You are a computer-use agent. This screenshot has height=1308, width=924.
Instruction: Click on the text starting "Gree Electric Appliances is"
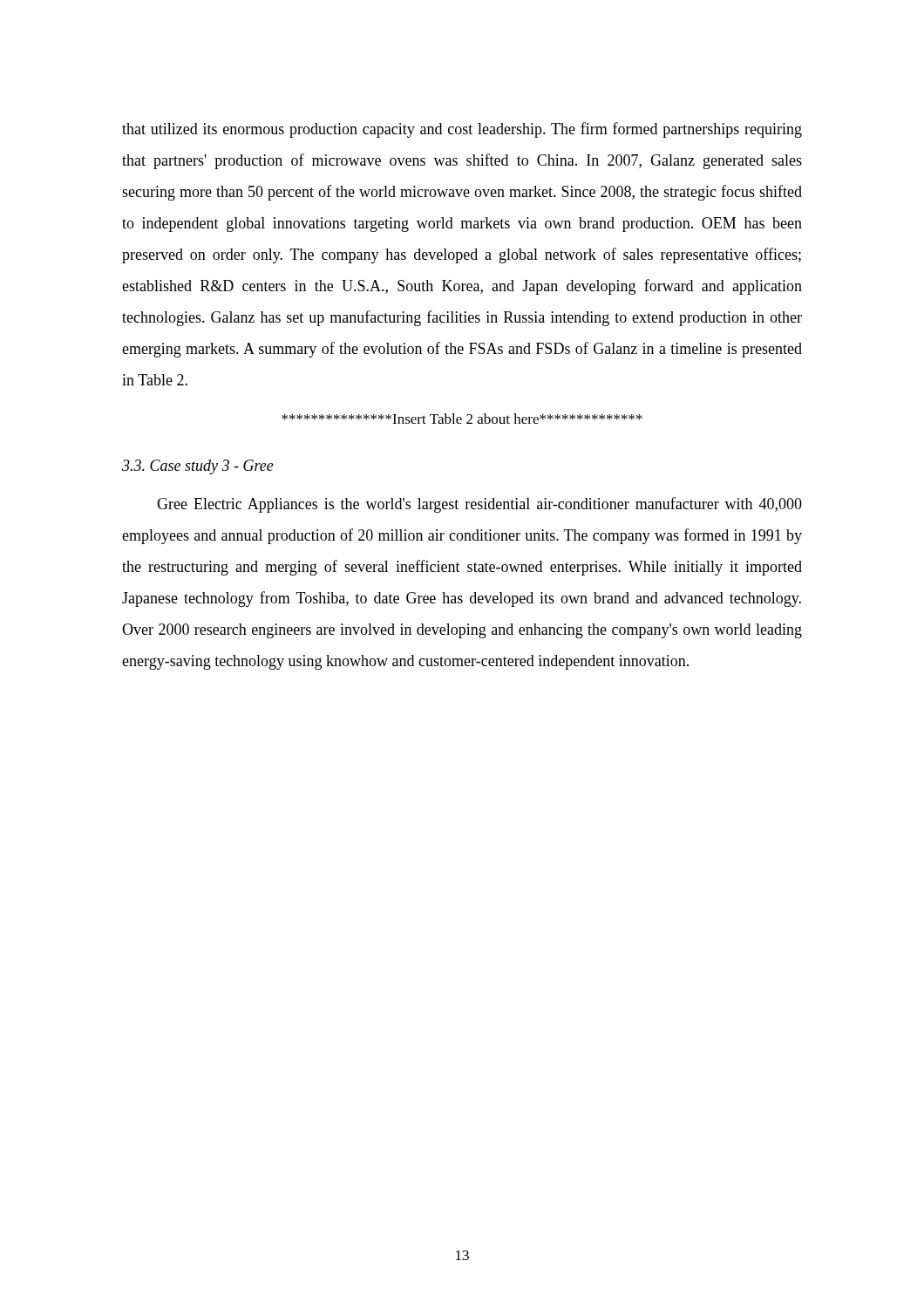479,505
